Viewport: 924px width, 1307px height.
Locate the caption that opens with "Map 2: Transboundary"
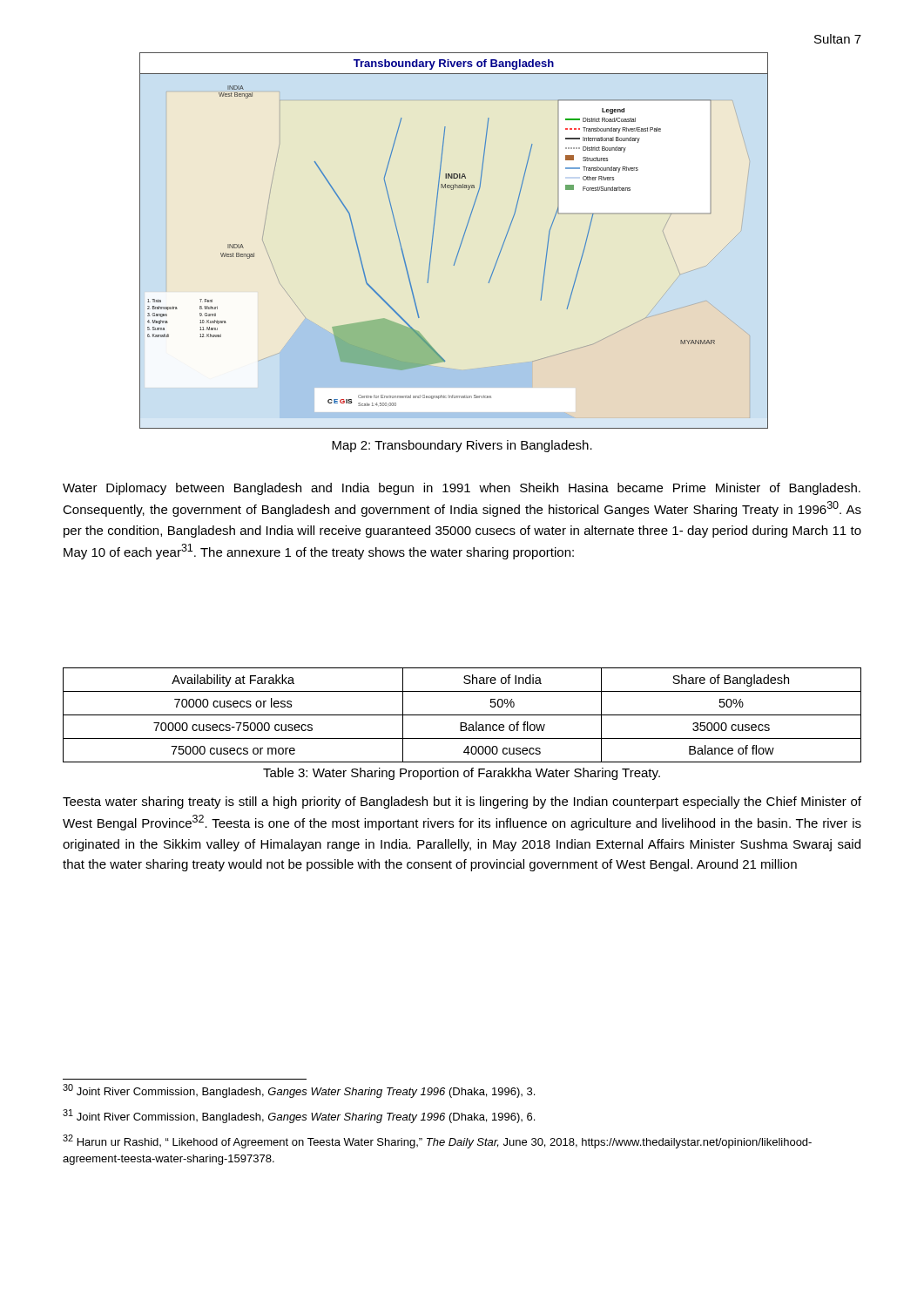pyautogui.click(x=462, y=445)
